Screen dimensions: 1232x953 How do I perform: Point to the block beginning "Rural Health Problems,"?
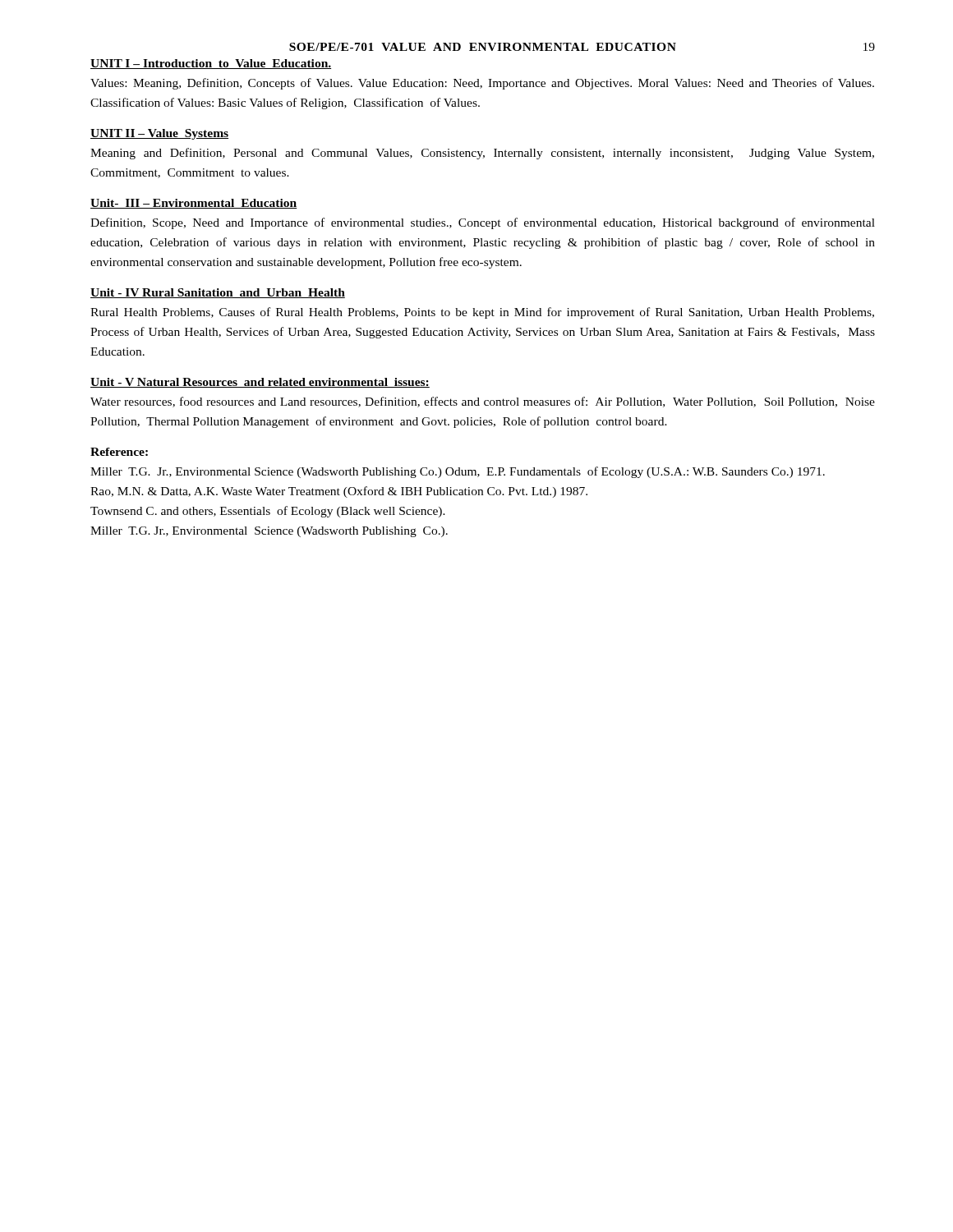[483, 332]
